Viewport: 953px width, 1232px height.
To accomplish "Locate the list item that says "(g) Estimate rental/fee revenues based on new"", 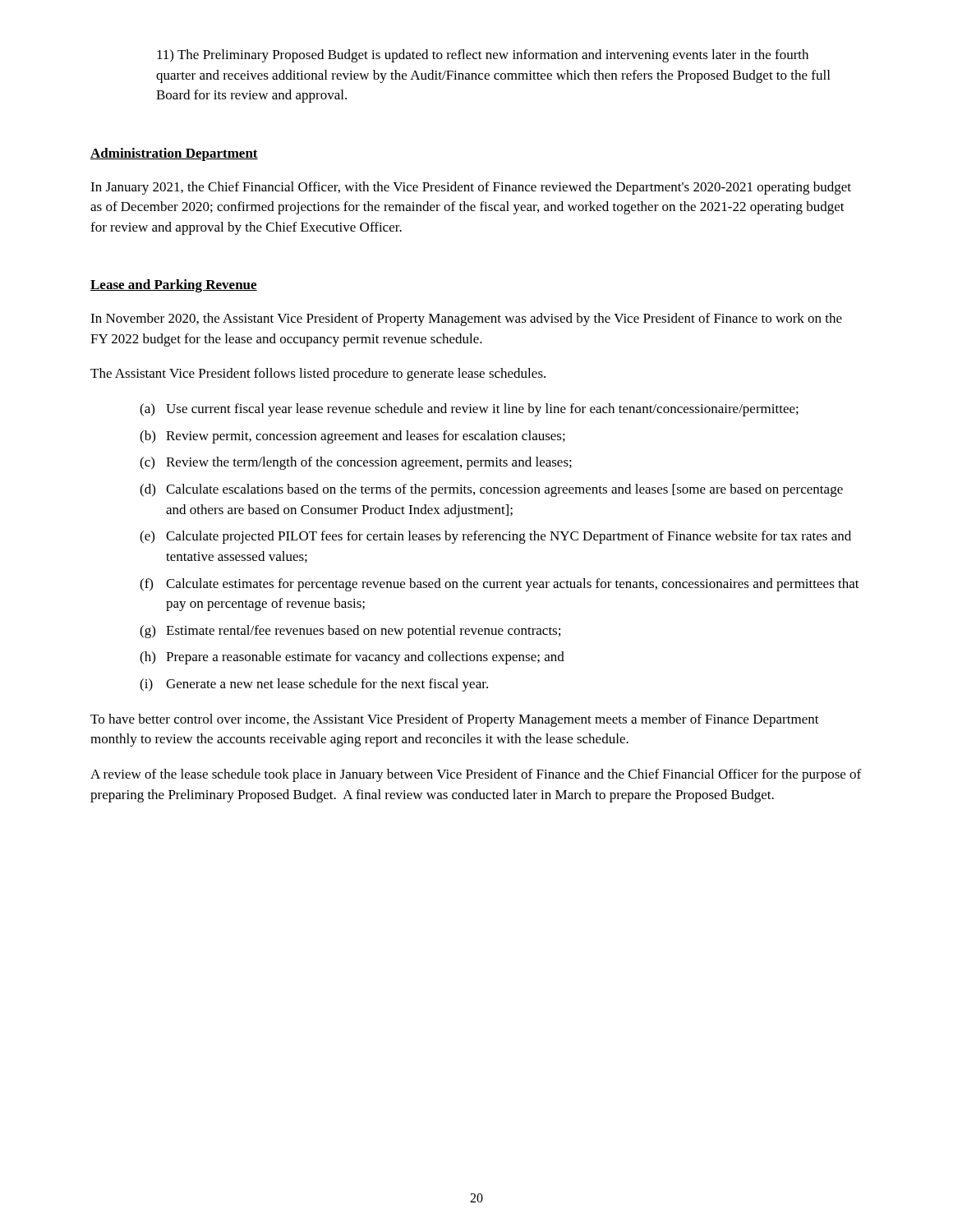I will pyautogui.click(x=501, y=631).
